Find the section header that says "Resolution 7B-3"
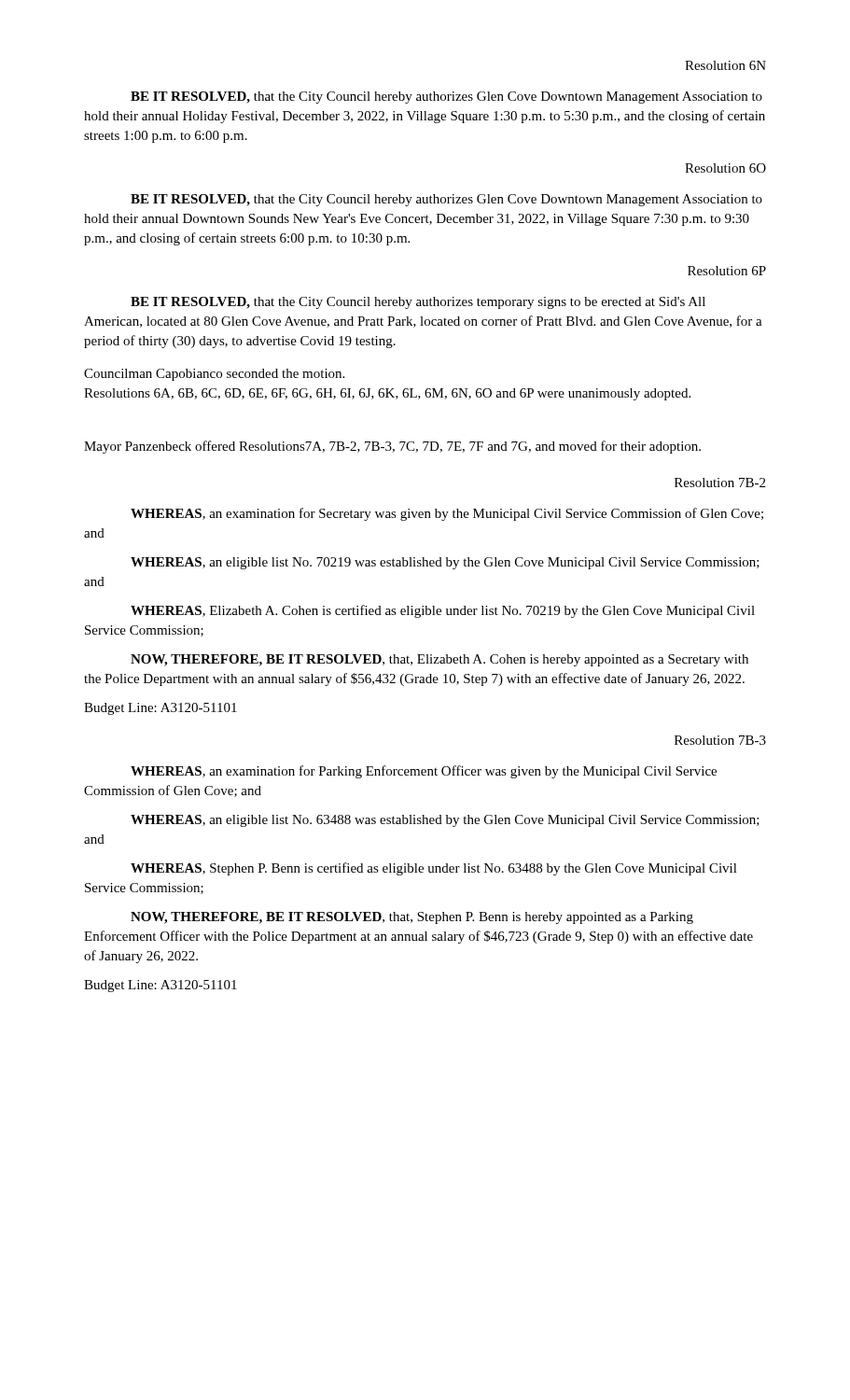The height and width of the screenshot is (1400, 850). [x=720, y=740]
